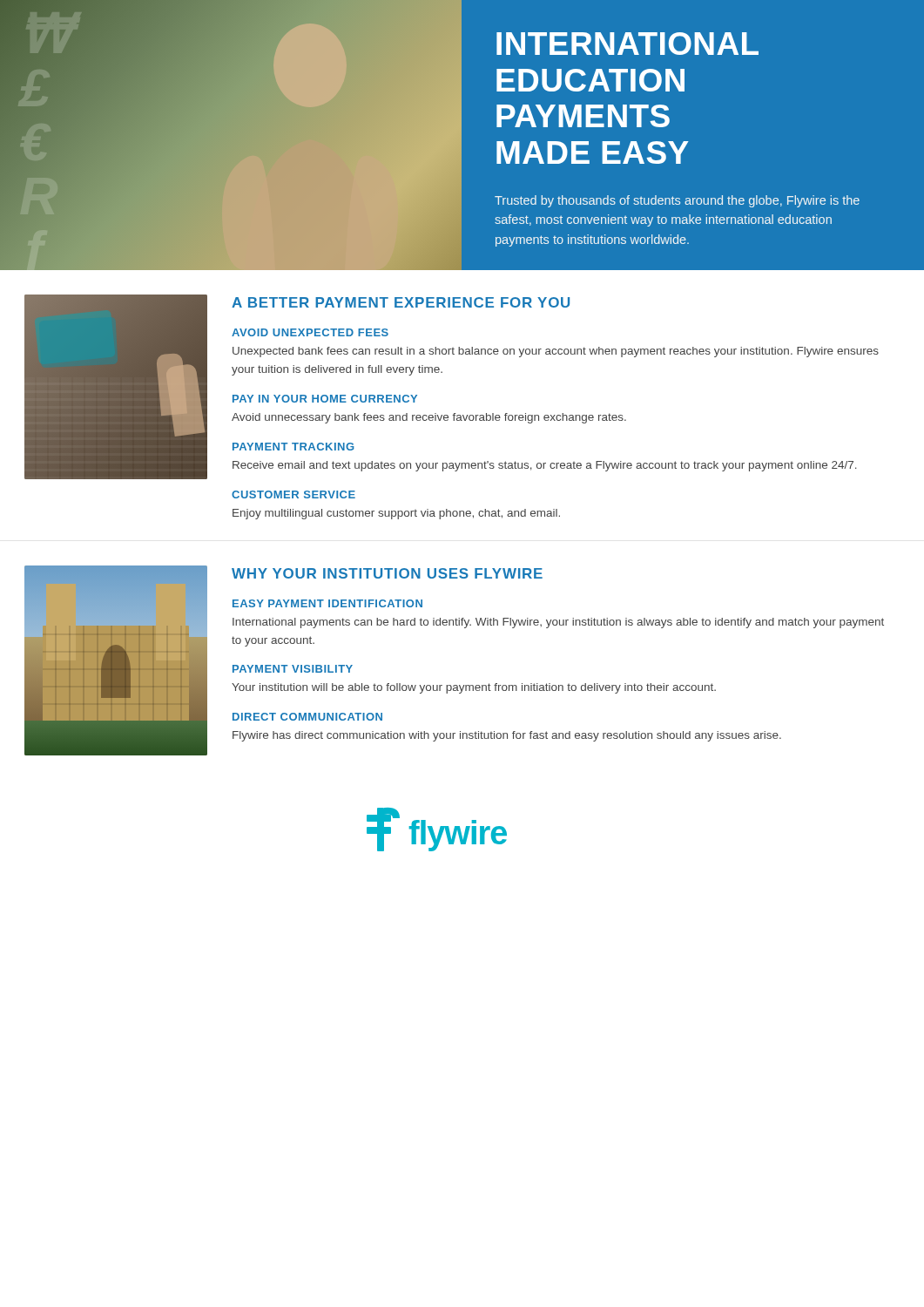Locate the passage starting "Receive email and text updates on your"
This screenshot has height=1307, width=924.
point(545,465)
